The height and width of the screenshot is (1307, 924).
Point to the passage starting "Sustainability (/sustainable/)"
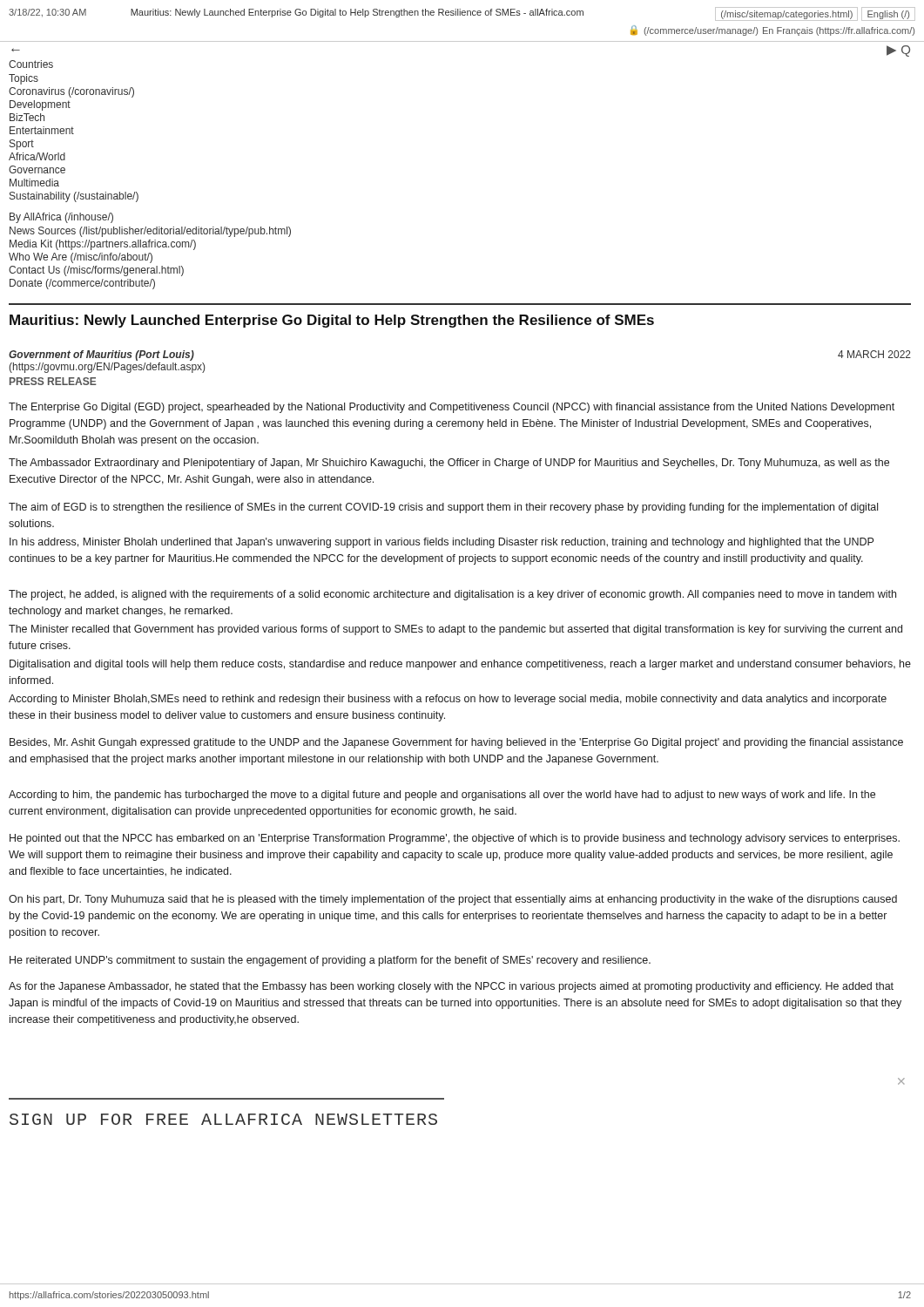tap(74, 196)
